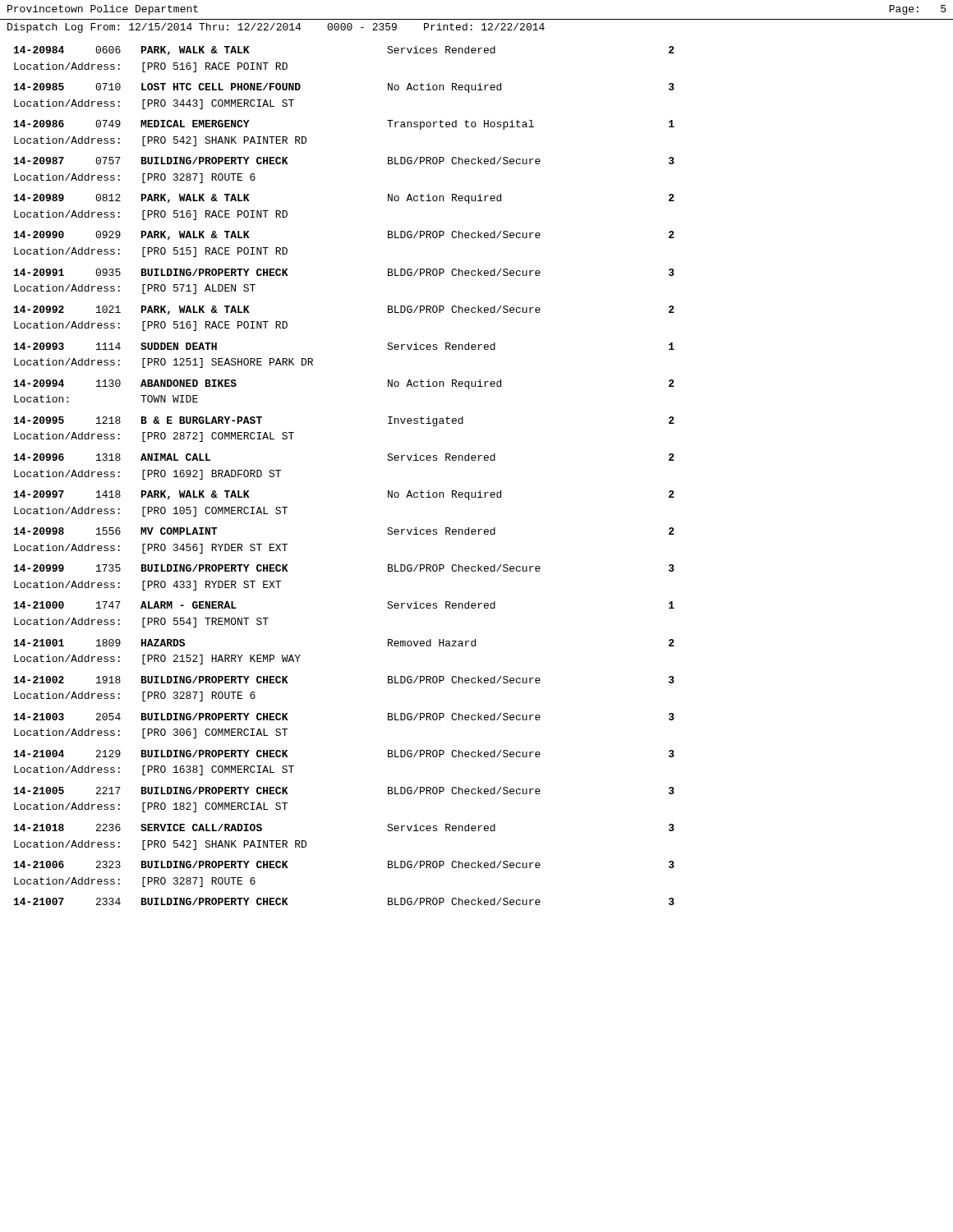Locate the region starting "14-21006 2323 BUILDING/PROPERTY CHECK BLDG/PROP Checked/Secure 3"
The width and height of the screenshot is (953, 1232).
[x=476, y=874]
